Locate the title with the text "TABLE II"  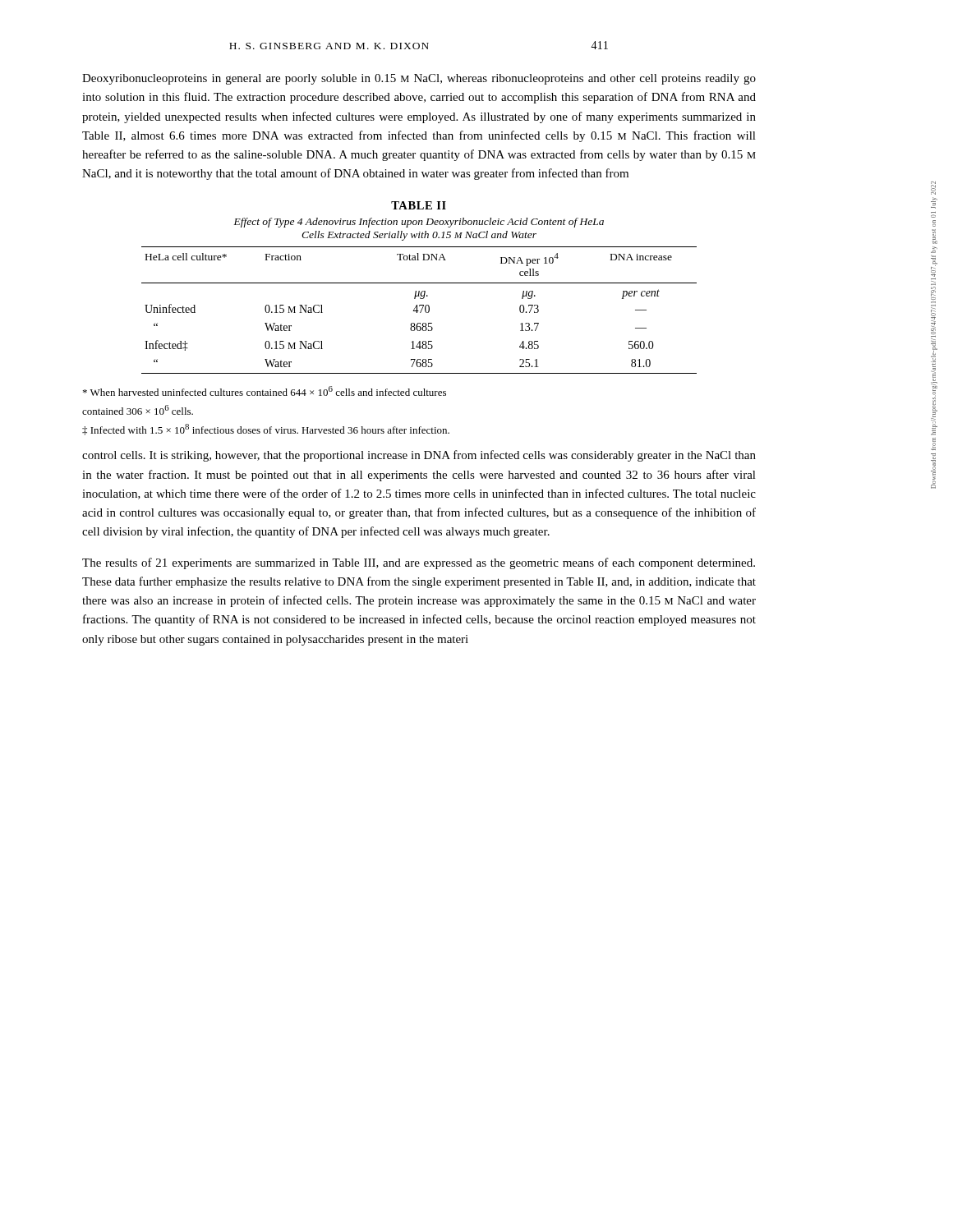pos(419,205)
